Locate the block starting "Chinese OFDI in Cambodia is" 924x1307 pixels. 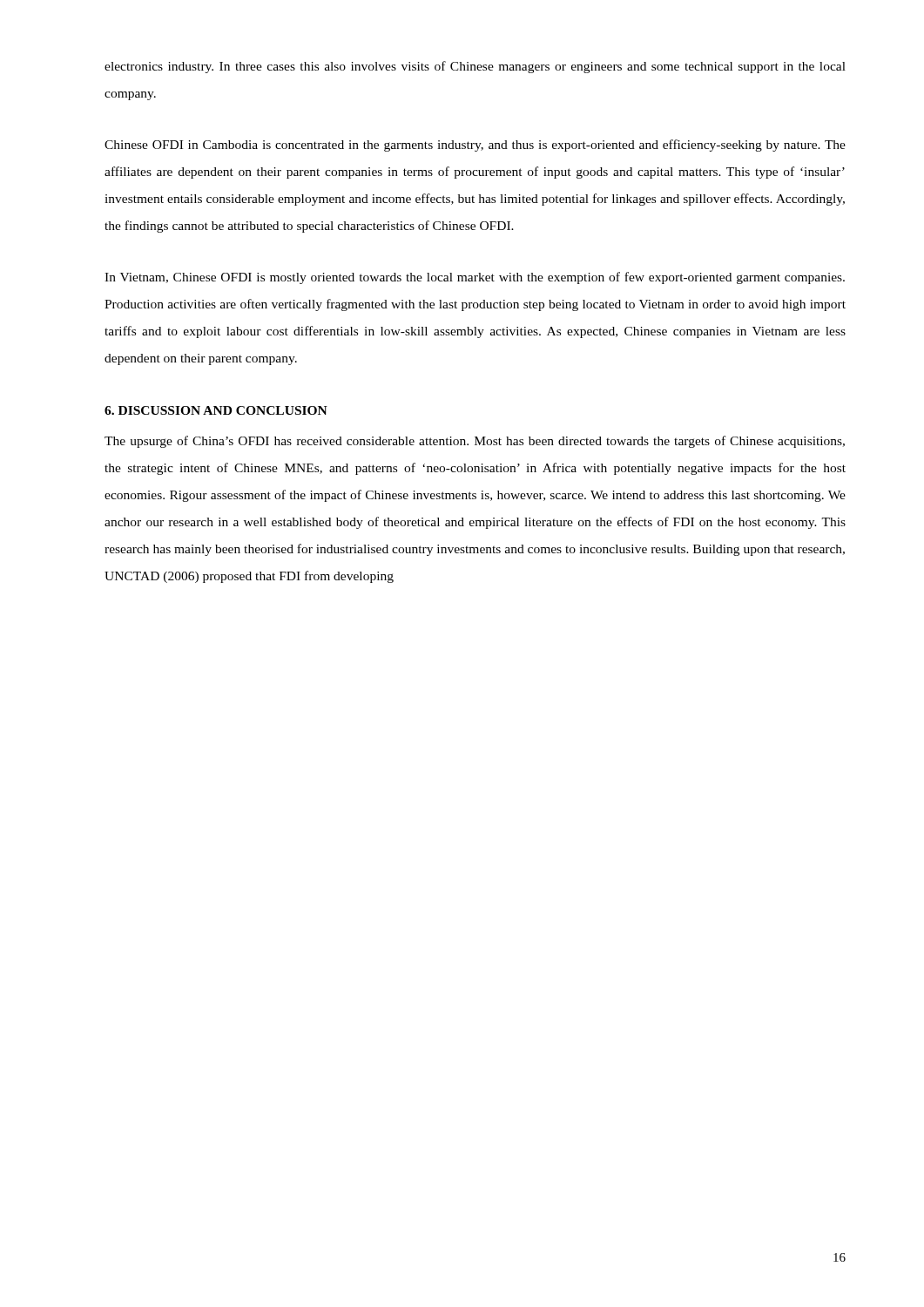pyautogui.click(x=475, y=185)
